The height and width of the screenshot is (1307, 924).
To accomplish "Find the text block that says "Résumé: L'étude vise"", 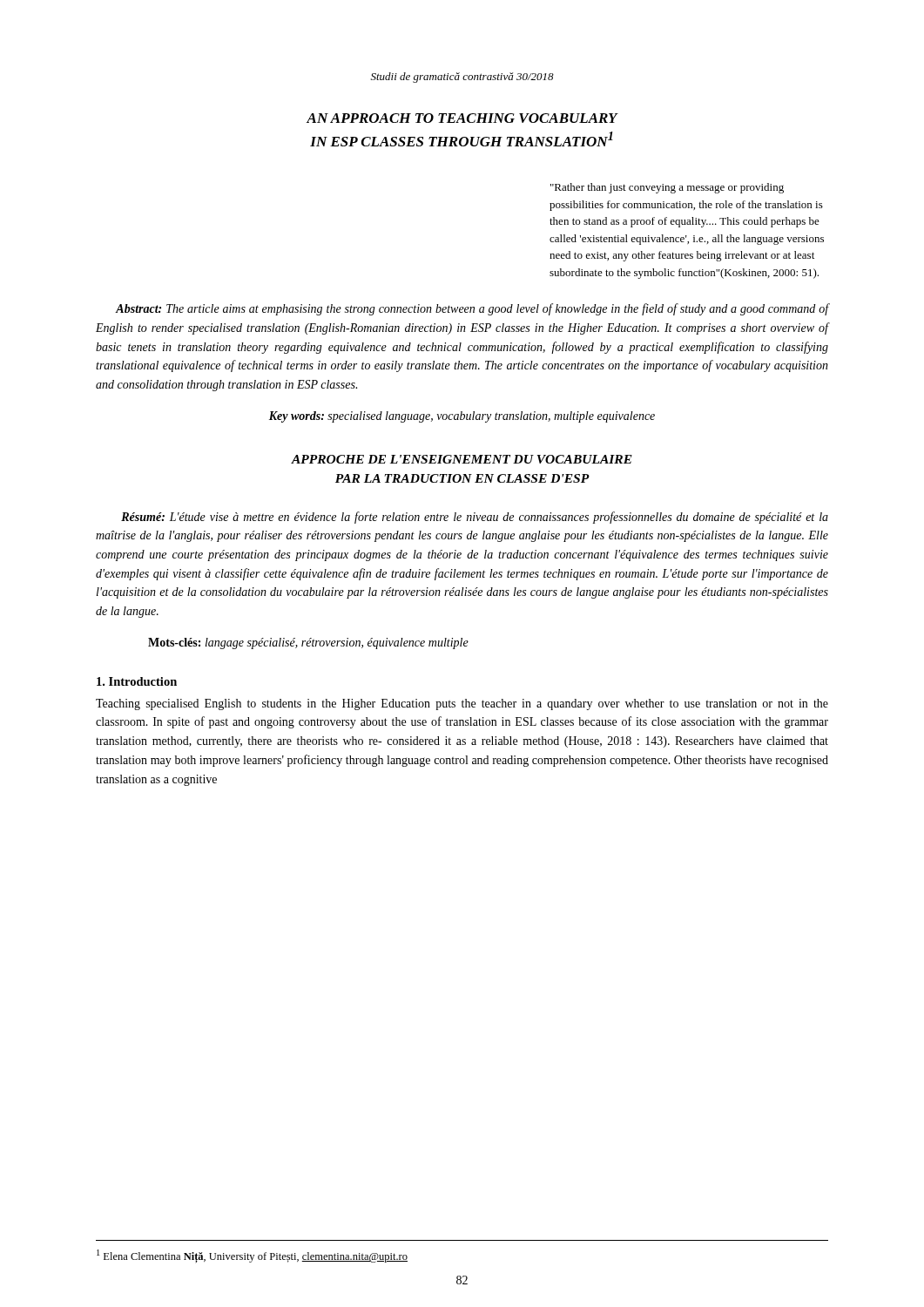I will (462, 564).
